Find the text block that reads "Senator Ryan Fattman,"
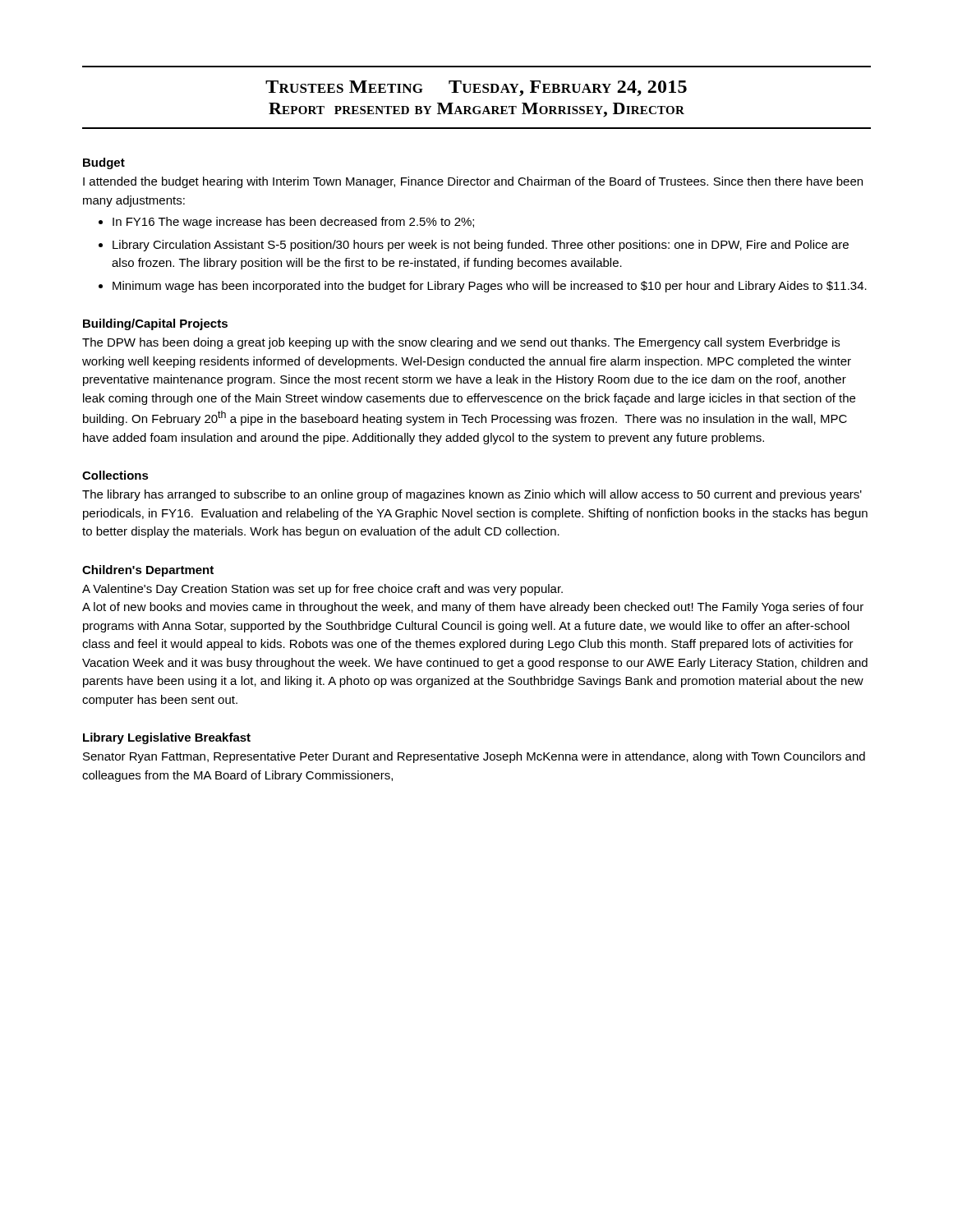 [x=474, y=765]
